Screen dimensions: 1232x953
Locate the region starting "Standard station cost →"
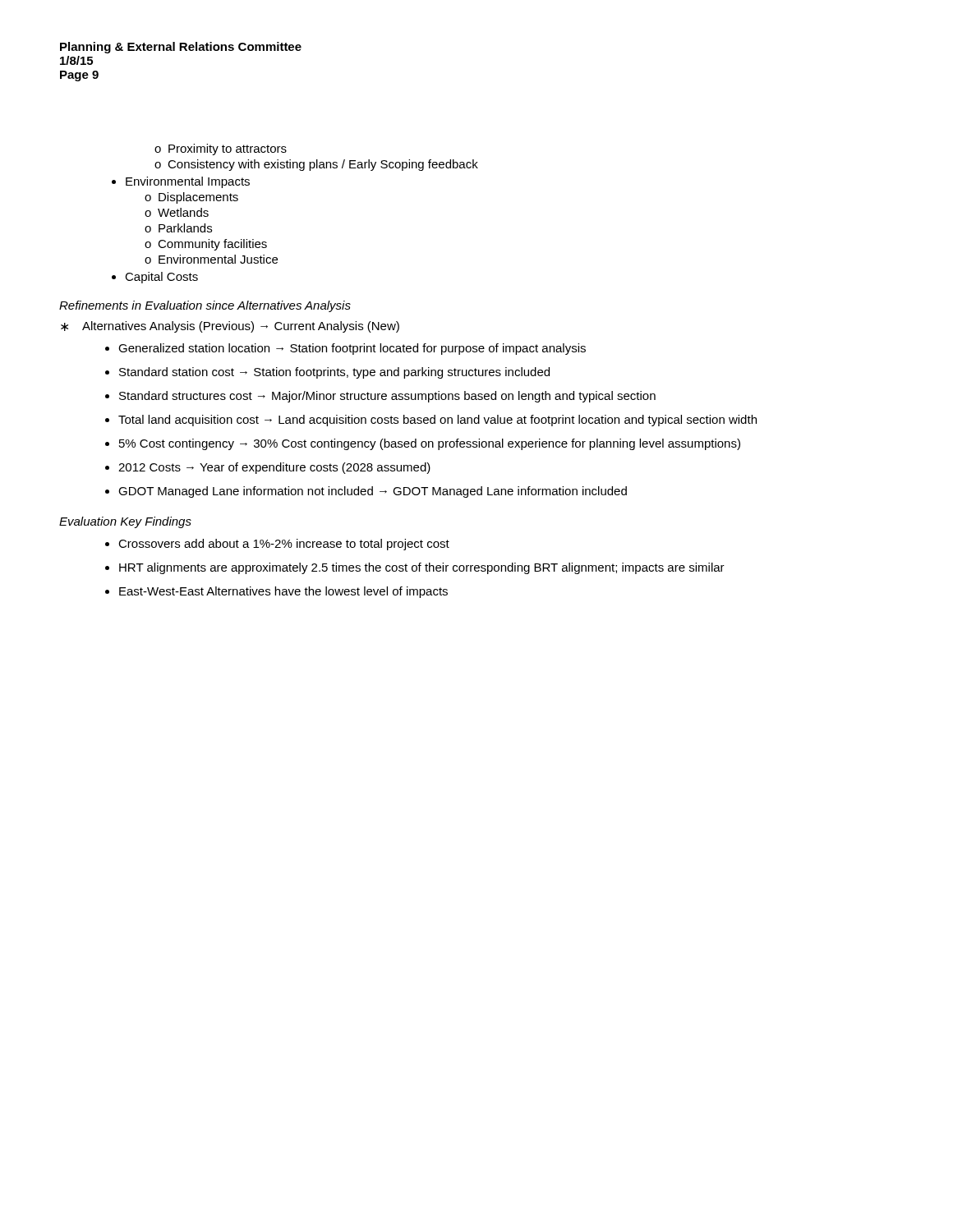[334, 372]
